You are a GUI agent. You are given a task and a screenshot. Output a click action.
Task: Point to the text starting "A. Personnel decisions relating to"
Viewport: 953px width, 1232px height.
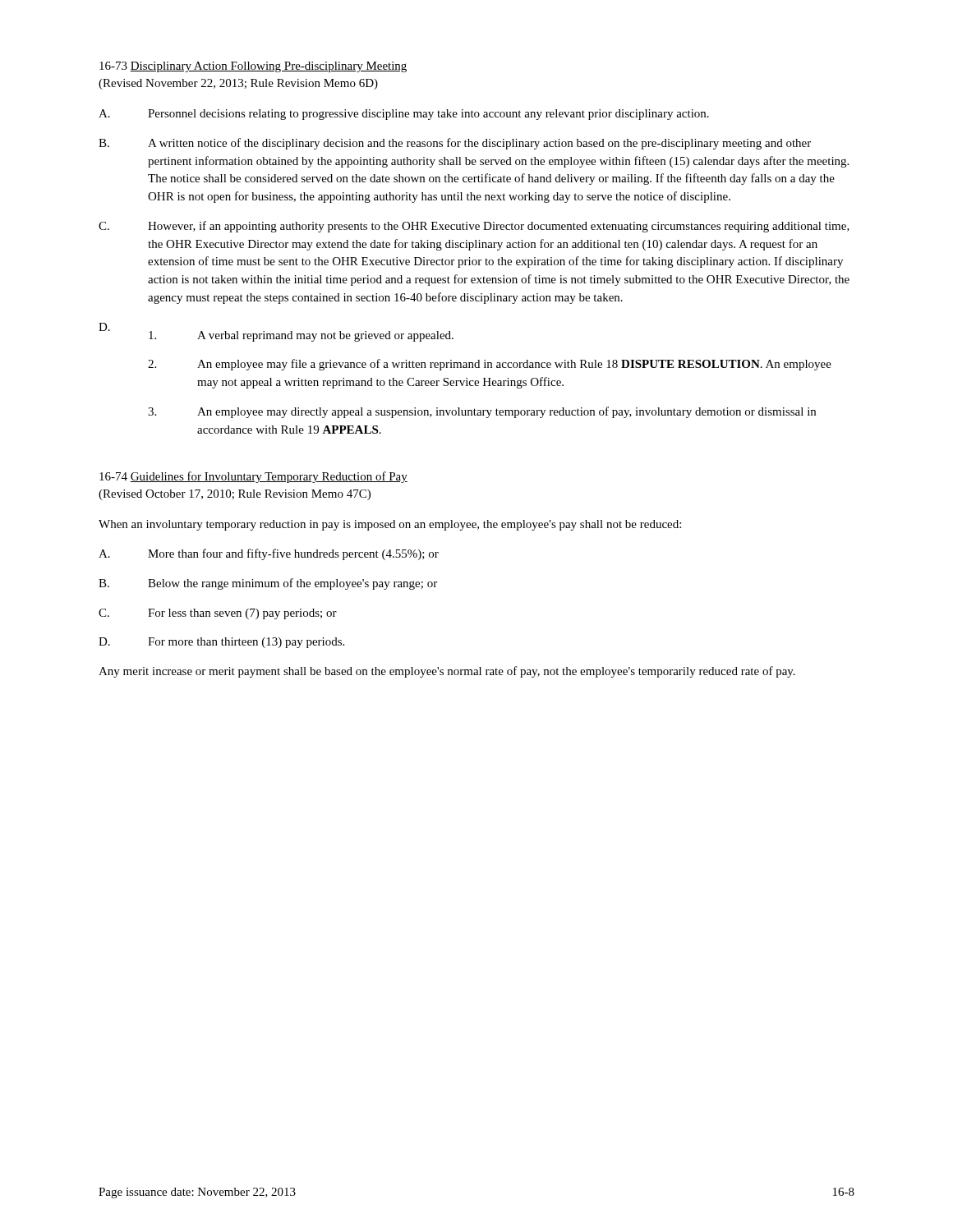click(x=476, y=114)
